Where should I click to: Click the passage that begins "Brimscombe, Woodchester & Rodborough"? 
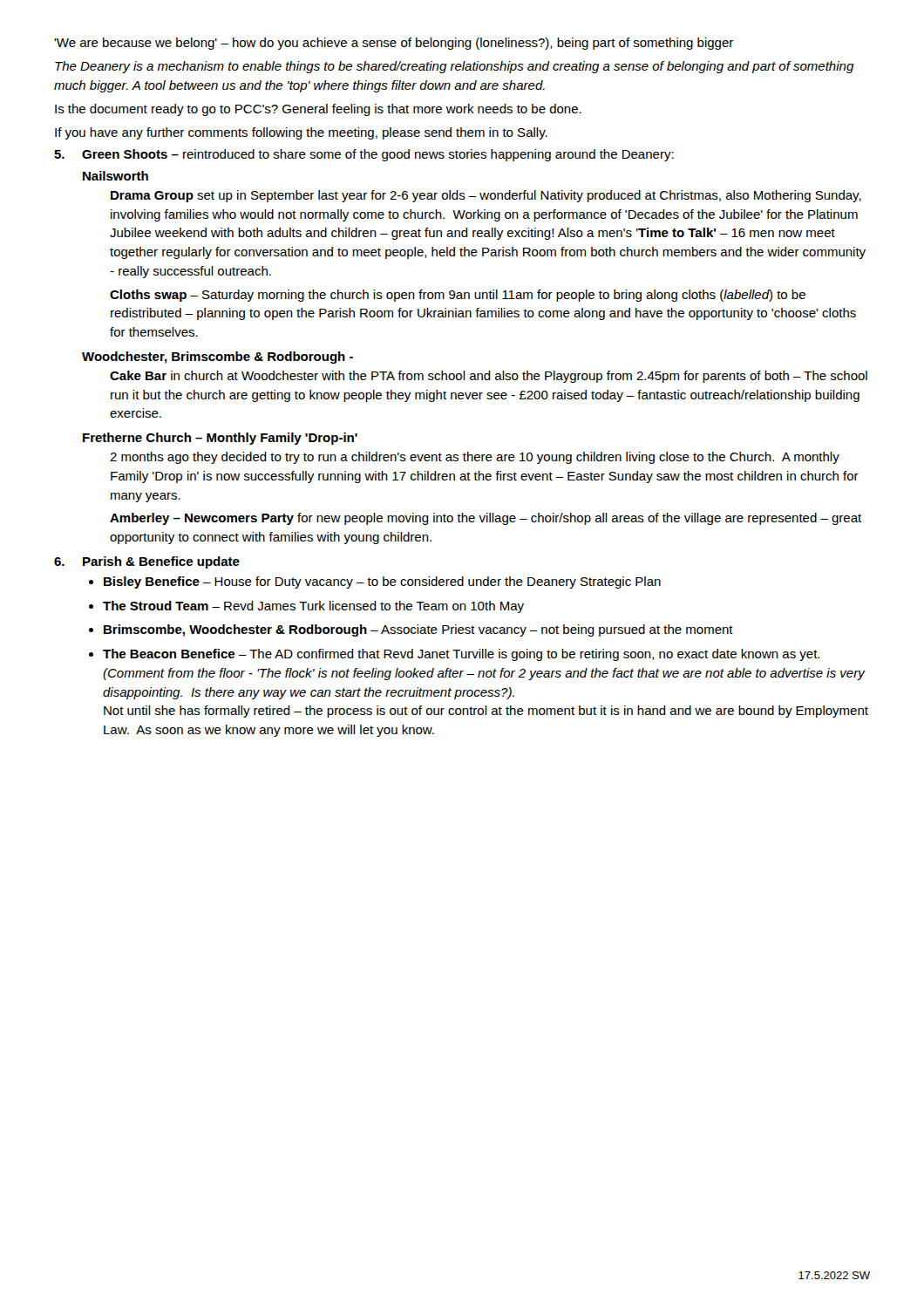pos(418,629)
